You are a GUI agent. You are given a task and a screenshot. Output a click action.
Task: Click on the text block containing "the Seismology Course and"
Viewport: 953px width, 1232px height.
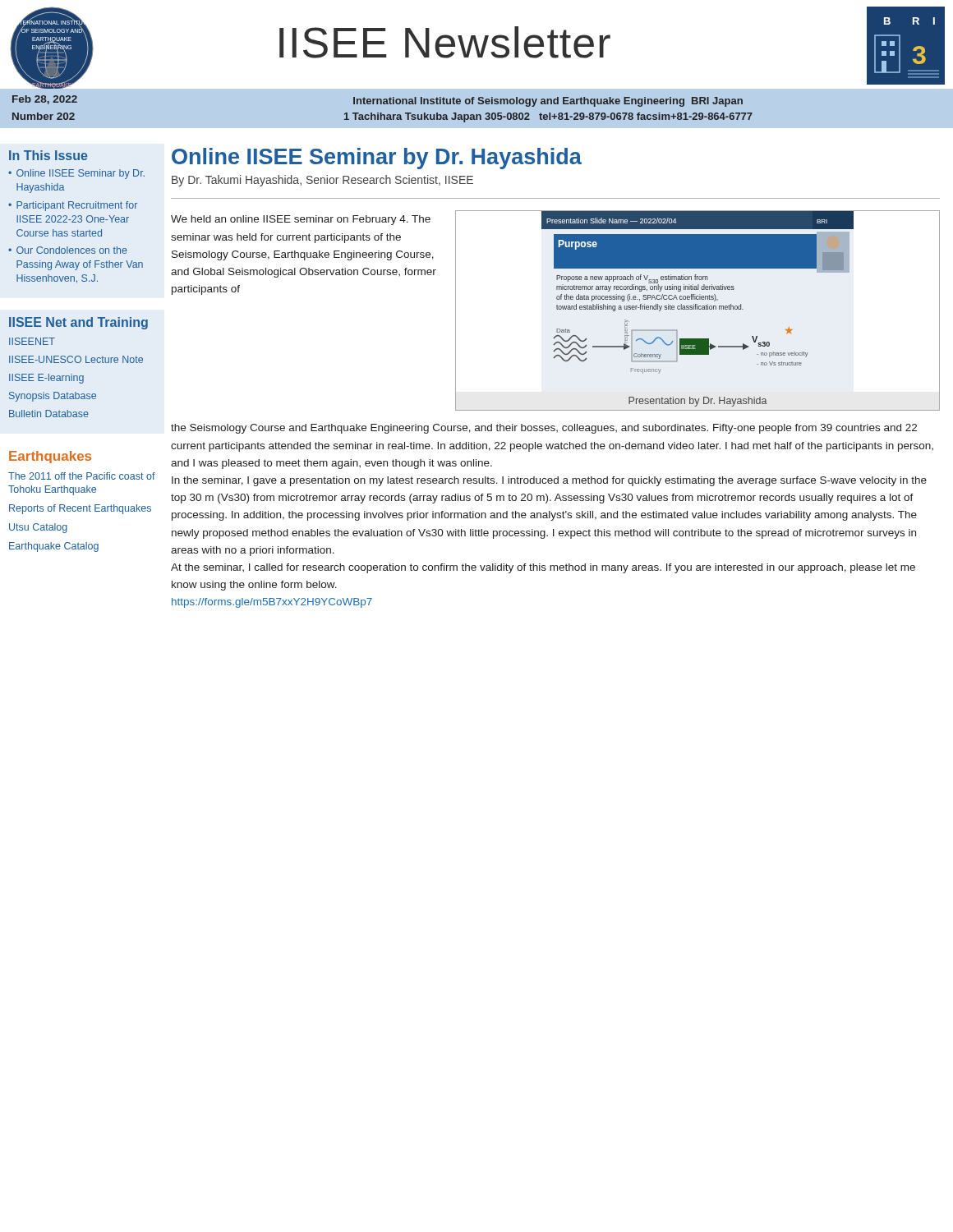point(553,515)
